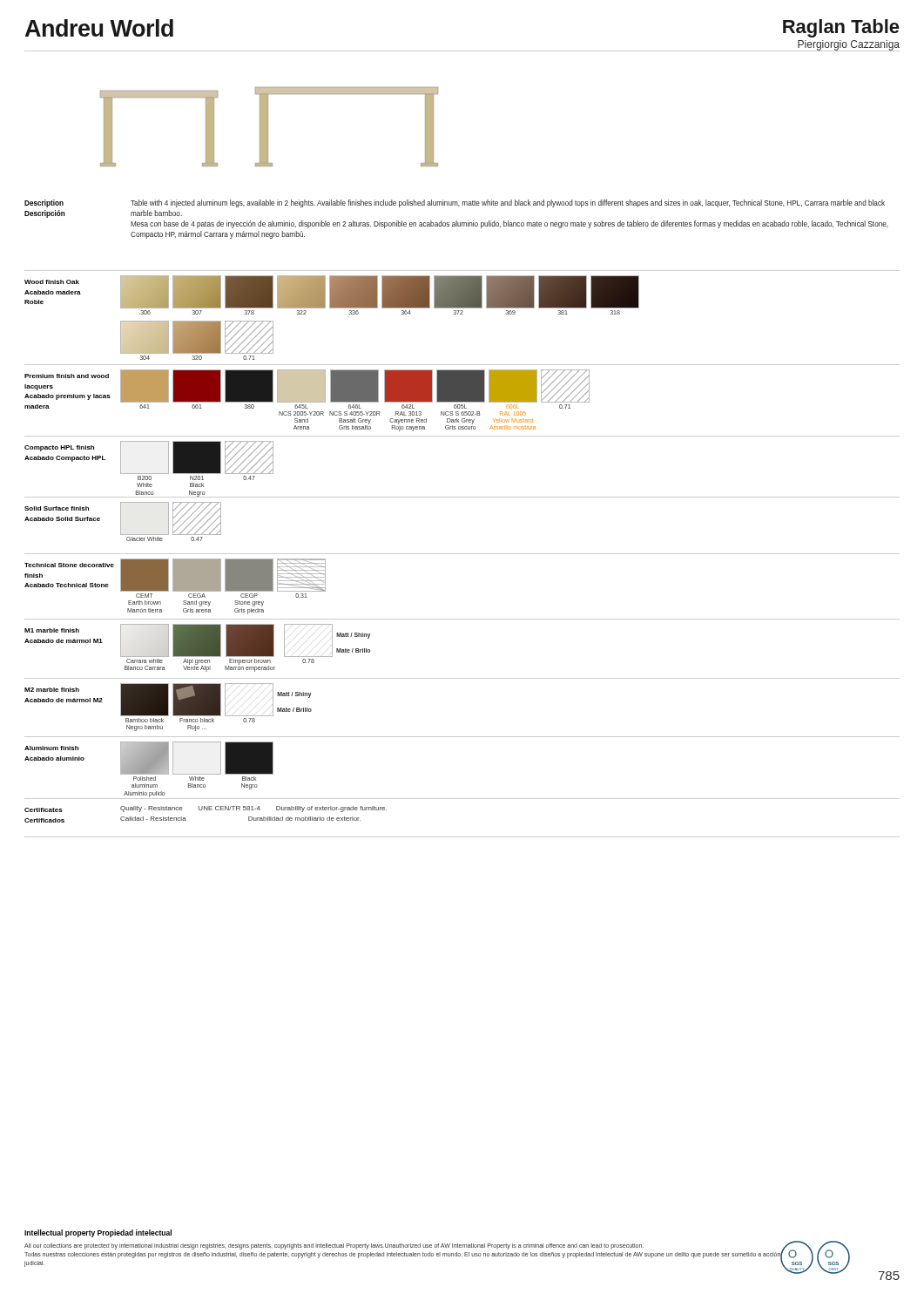924x1307 pixels.
Task: Navigate to the block starting "CertificatesCertificados Quality - Resistance"
Action: (x=206, y=814)
